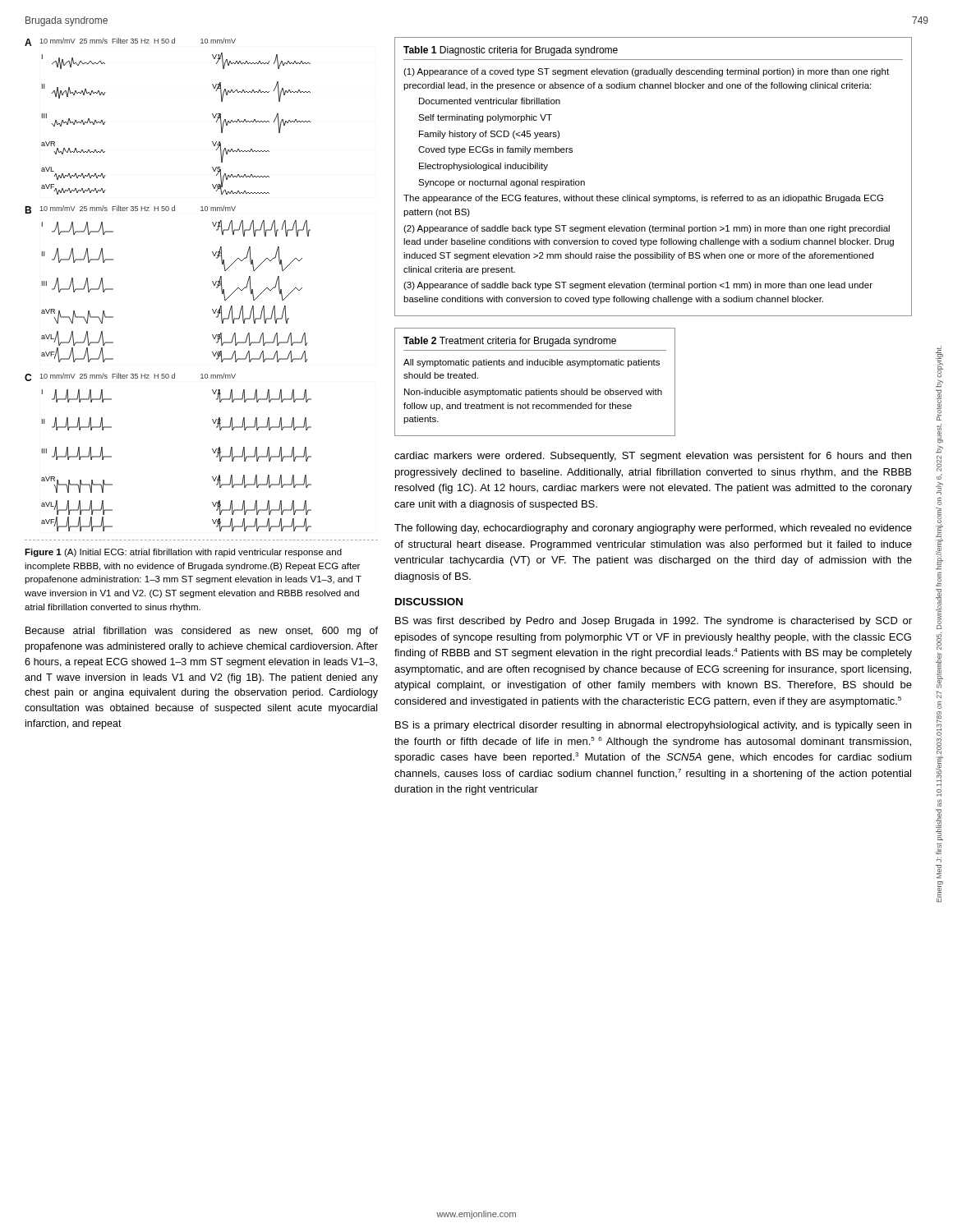Locate the block of text that opens with "BS is a primary"

(653, 757)
